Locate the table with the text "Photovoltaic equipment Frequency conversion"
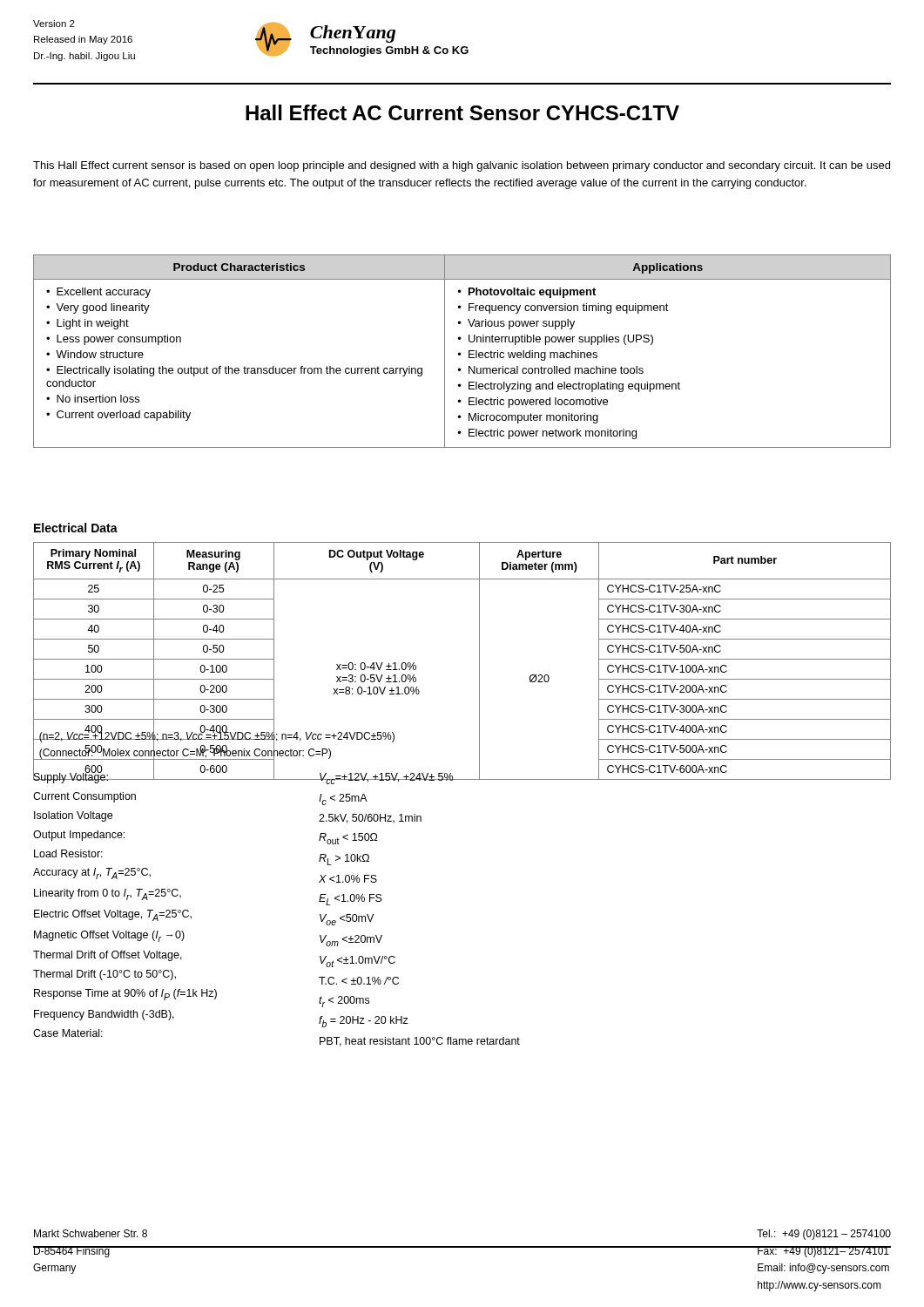Viewport: 924px width, 1307px height. pos(462,351)
